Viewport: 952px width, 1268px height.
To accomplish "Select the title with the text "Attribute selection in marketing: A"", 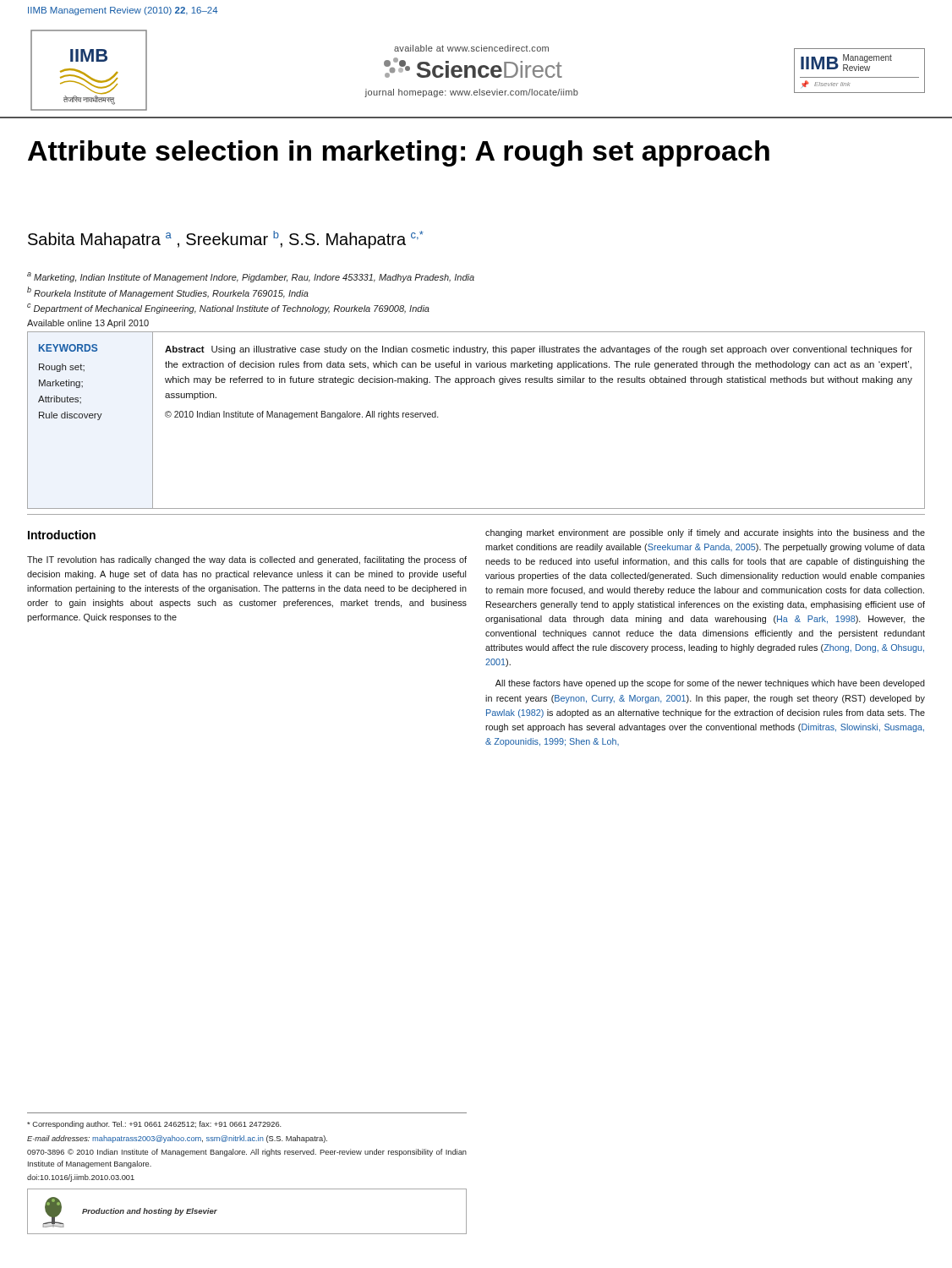I will click(x=476, y=151).
